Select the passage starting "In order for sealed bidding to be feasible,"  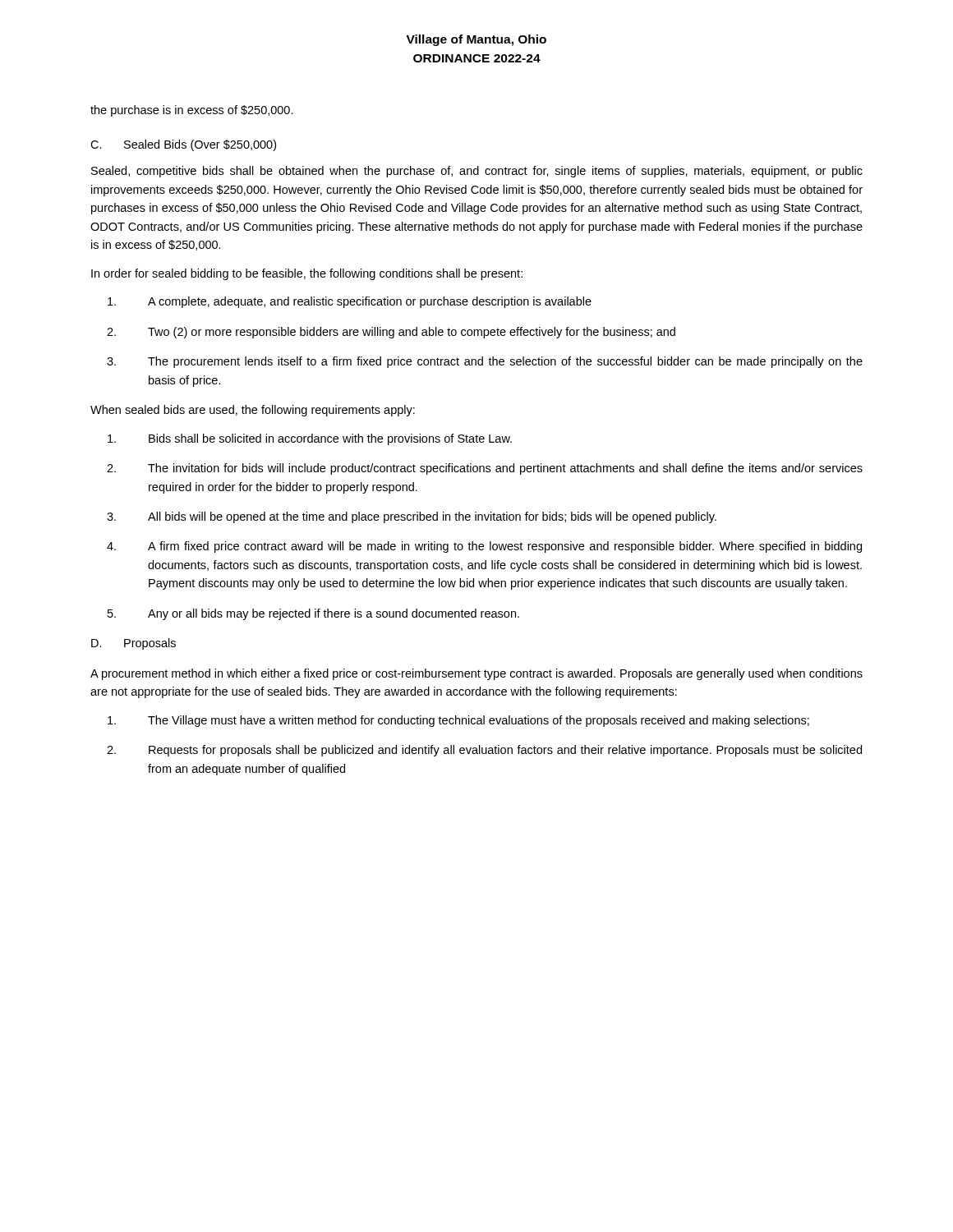pos(307,273)
